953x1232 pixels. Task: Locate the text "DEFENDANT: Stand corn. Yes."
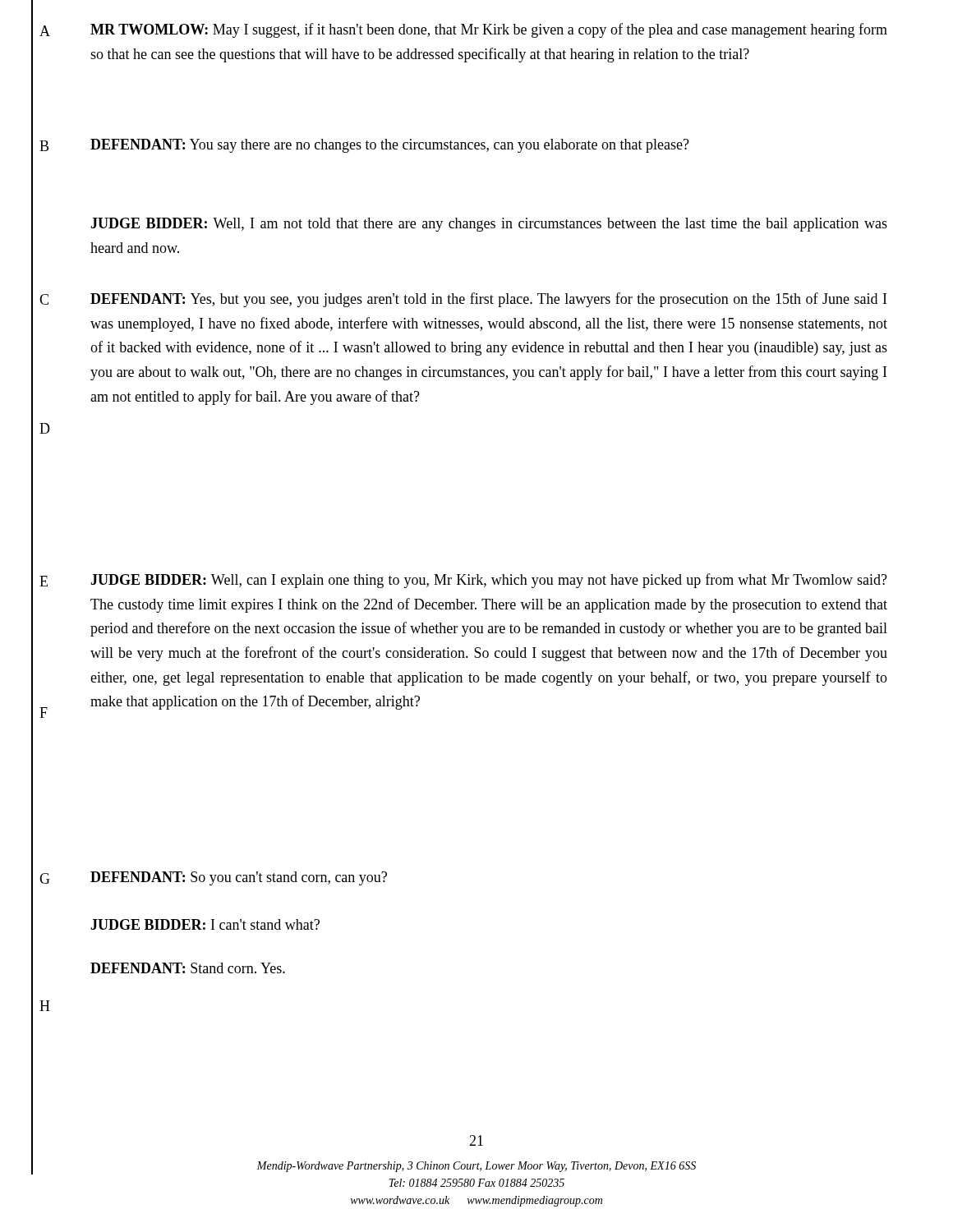click(188, 968)
